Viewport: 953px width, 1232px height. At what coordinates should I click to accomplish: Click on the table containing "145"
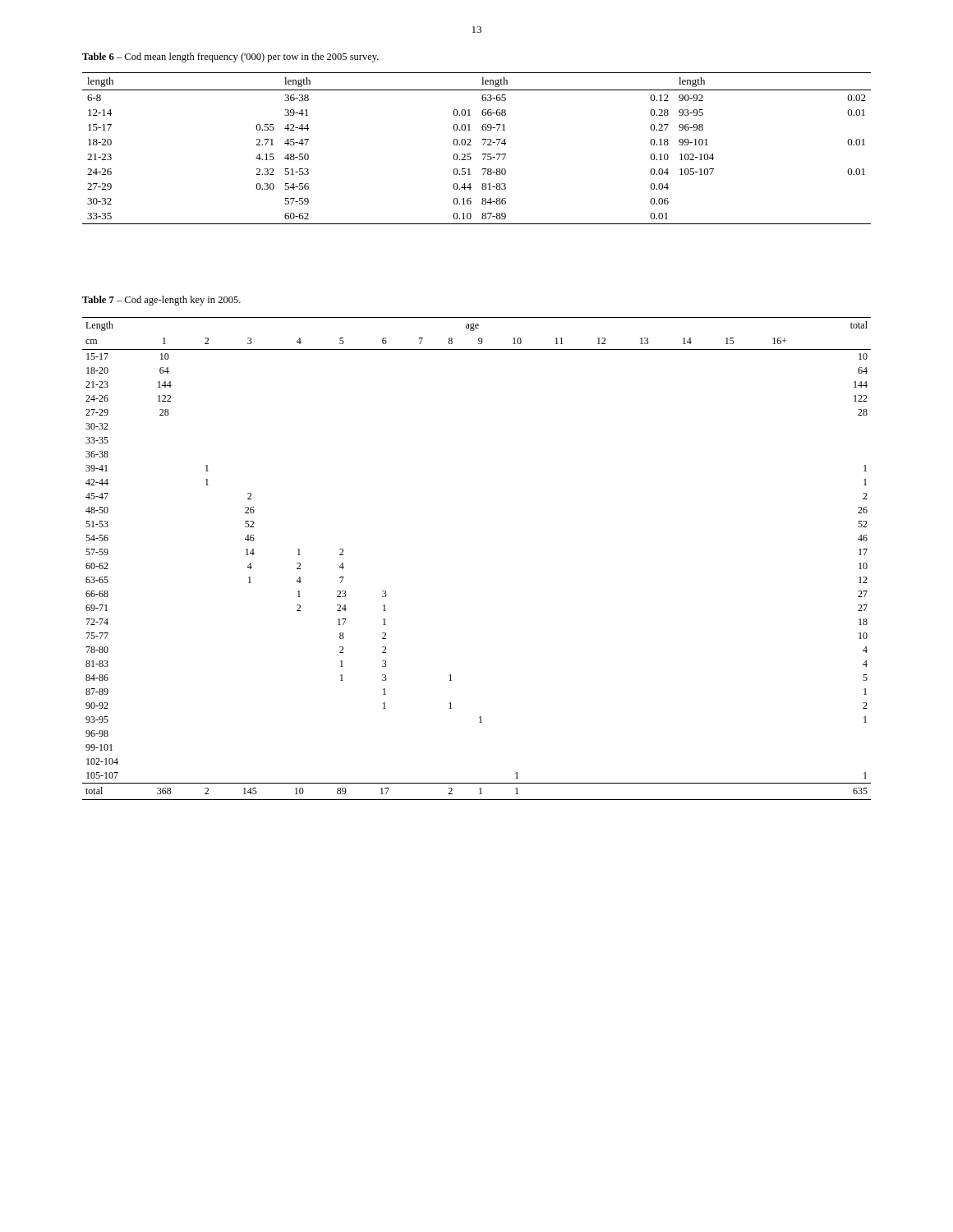476,558
